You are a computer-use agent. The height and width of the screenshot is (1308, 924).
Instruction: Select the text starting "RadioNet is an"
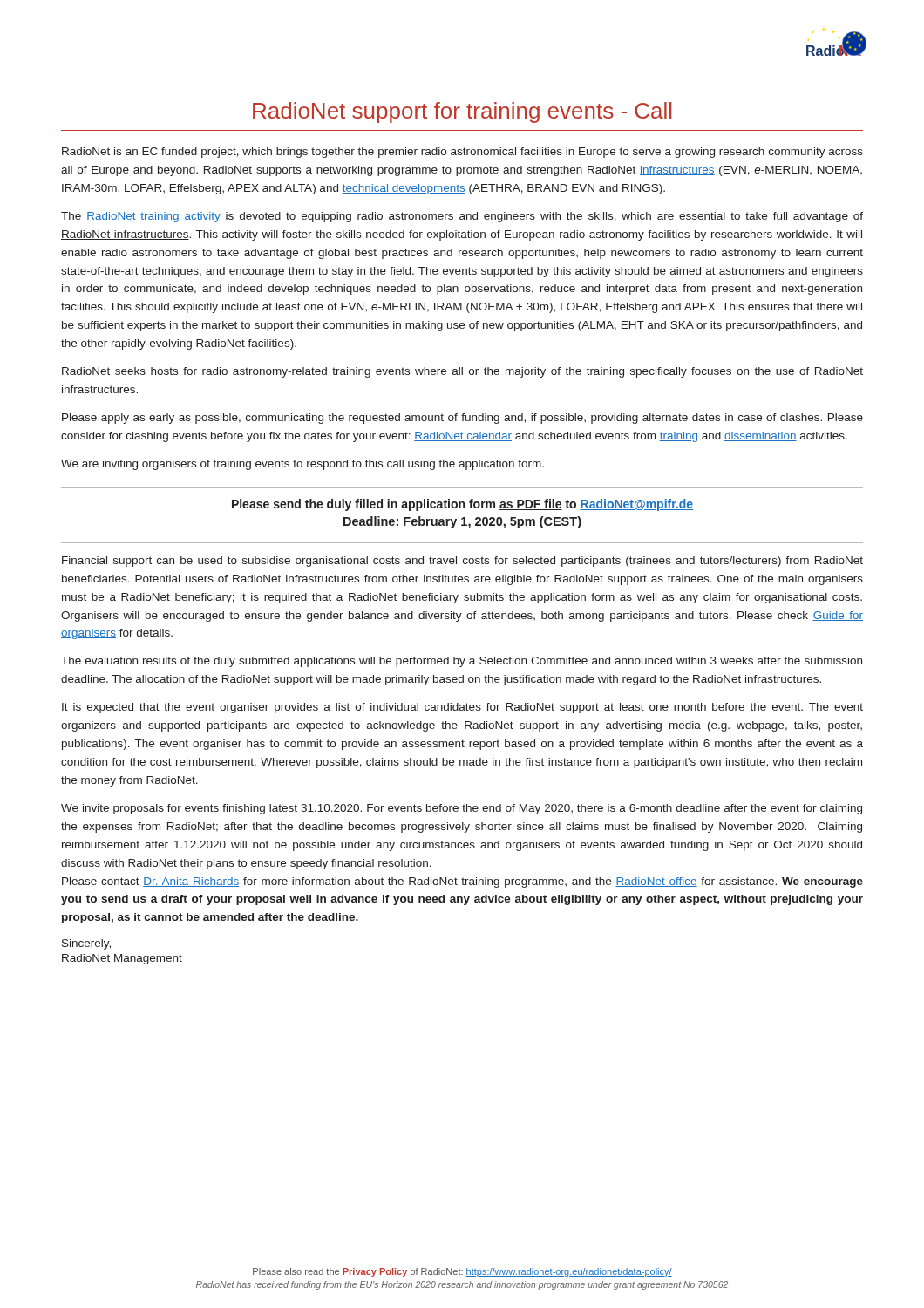462,170
